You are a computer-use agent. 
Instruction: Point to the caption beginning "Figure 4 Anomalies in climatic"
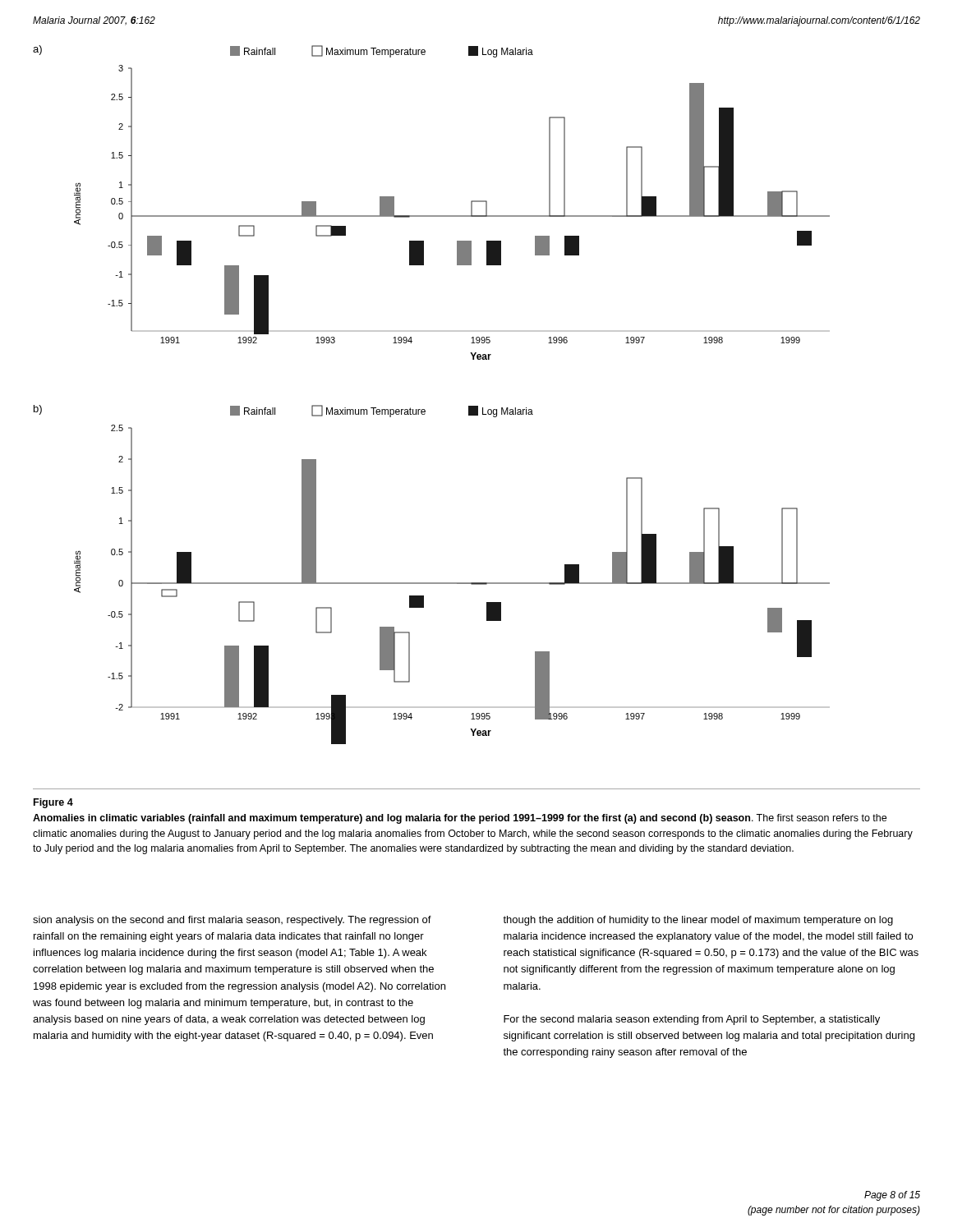pyautogui.click(x=473, y=826)
